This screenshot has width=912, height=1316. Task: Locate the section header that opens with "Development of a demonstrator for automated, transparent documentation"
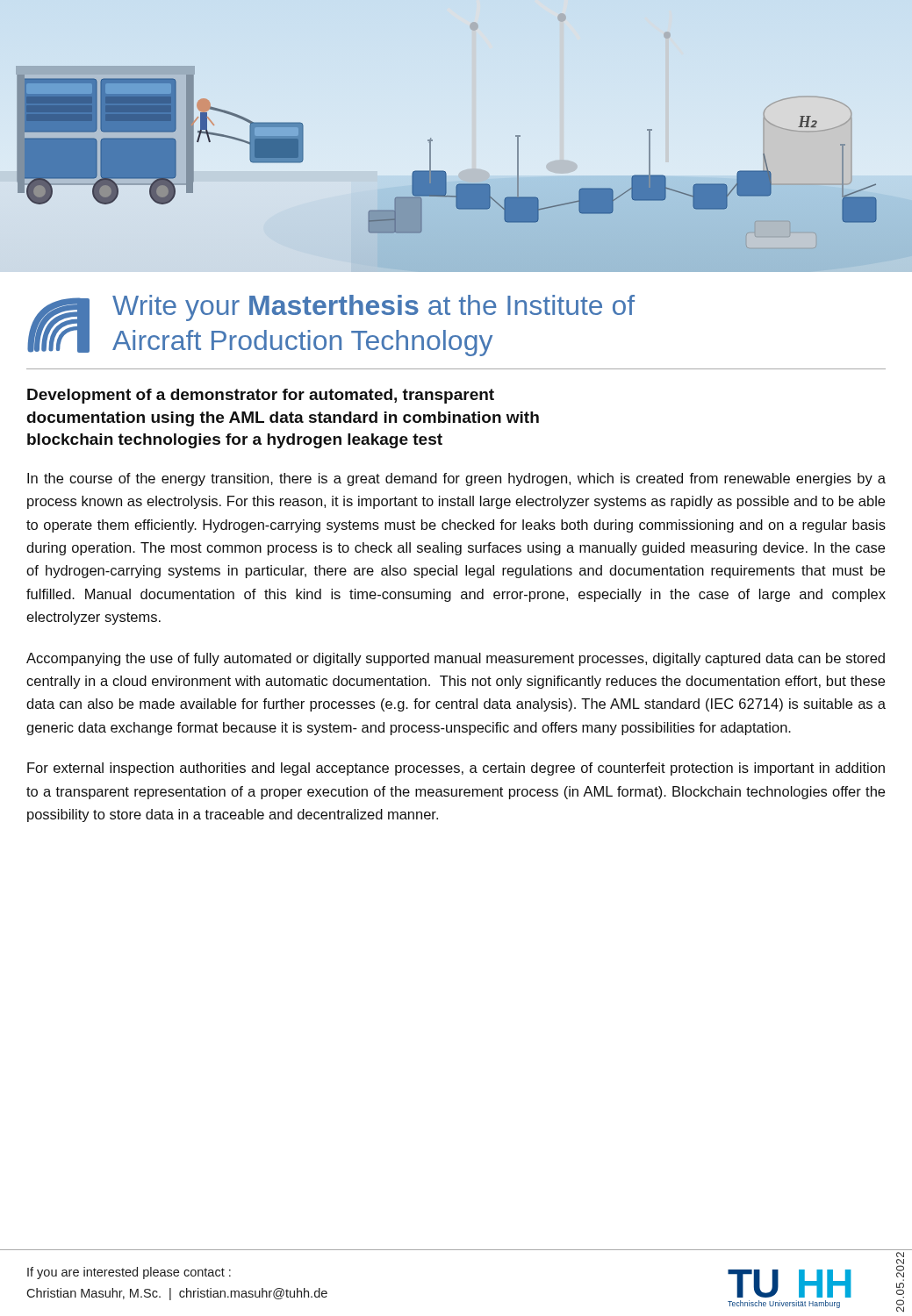coord(283,417)
